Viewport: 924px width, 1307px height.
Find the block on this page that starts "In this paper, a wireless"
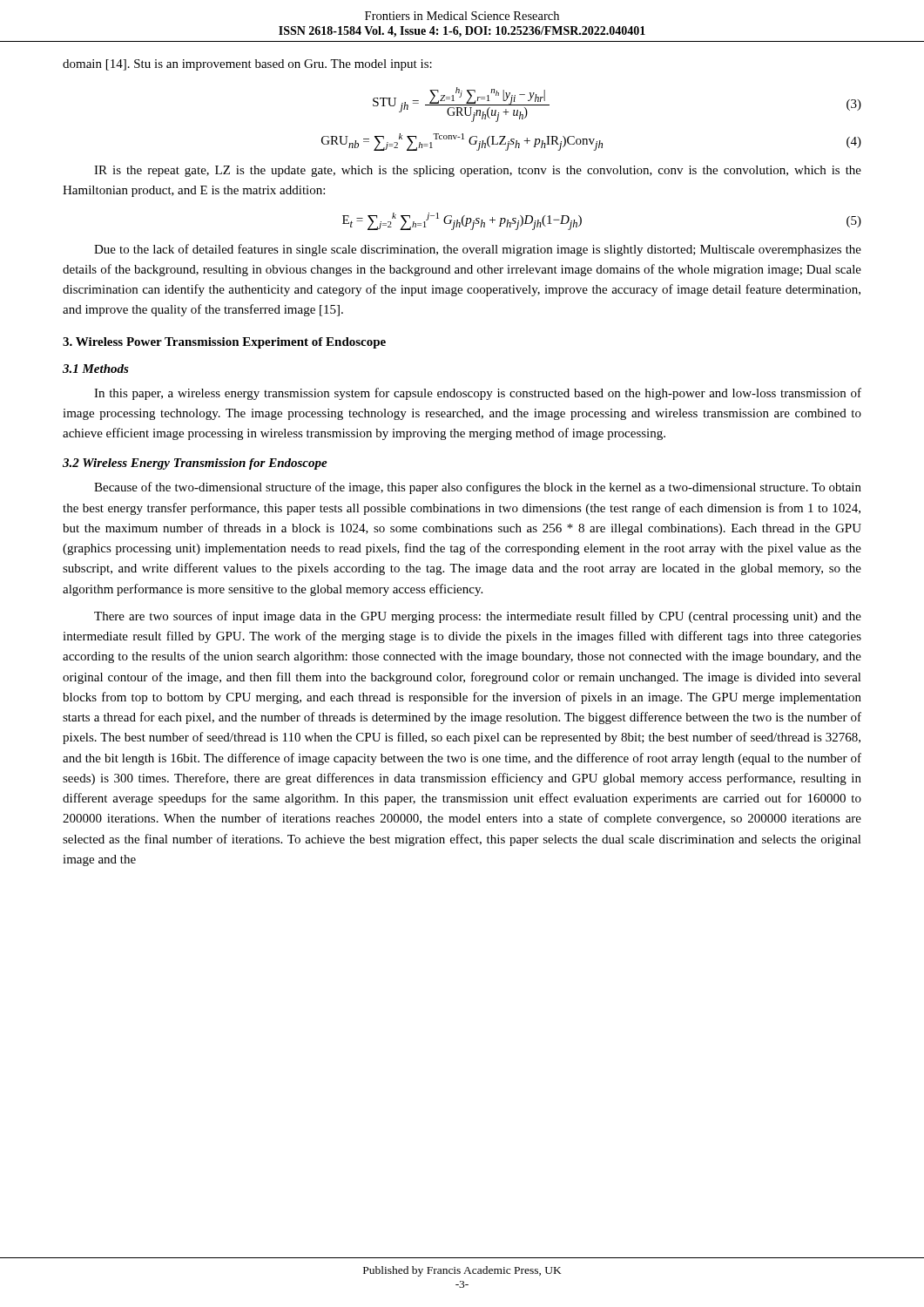[462, 413]
